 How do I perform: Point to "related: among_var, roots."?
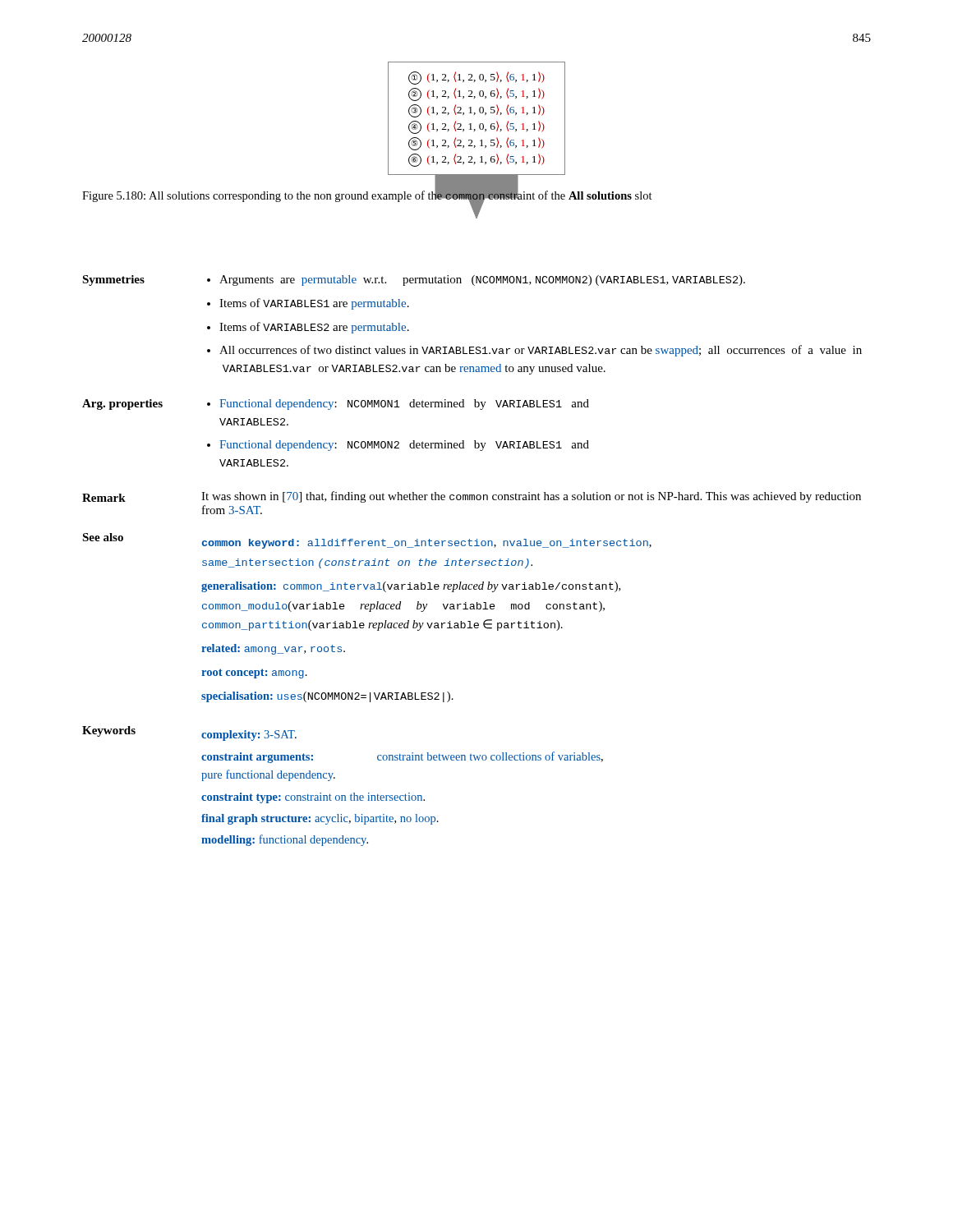tap(273, 649)
